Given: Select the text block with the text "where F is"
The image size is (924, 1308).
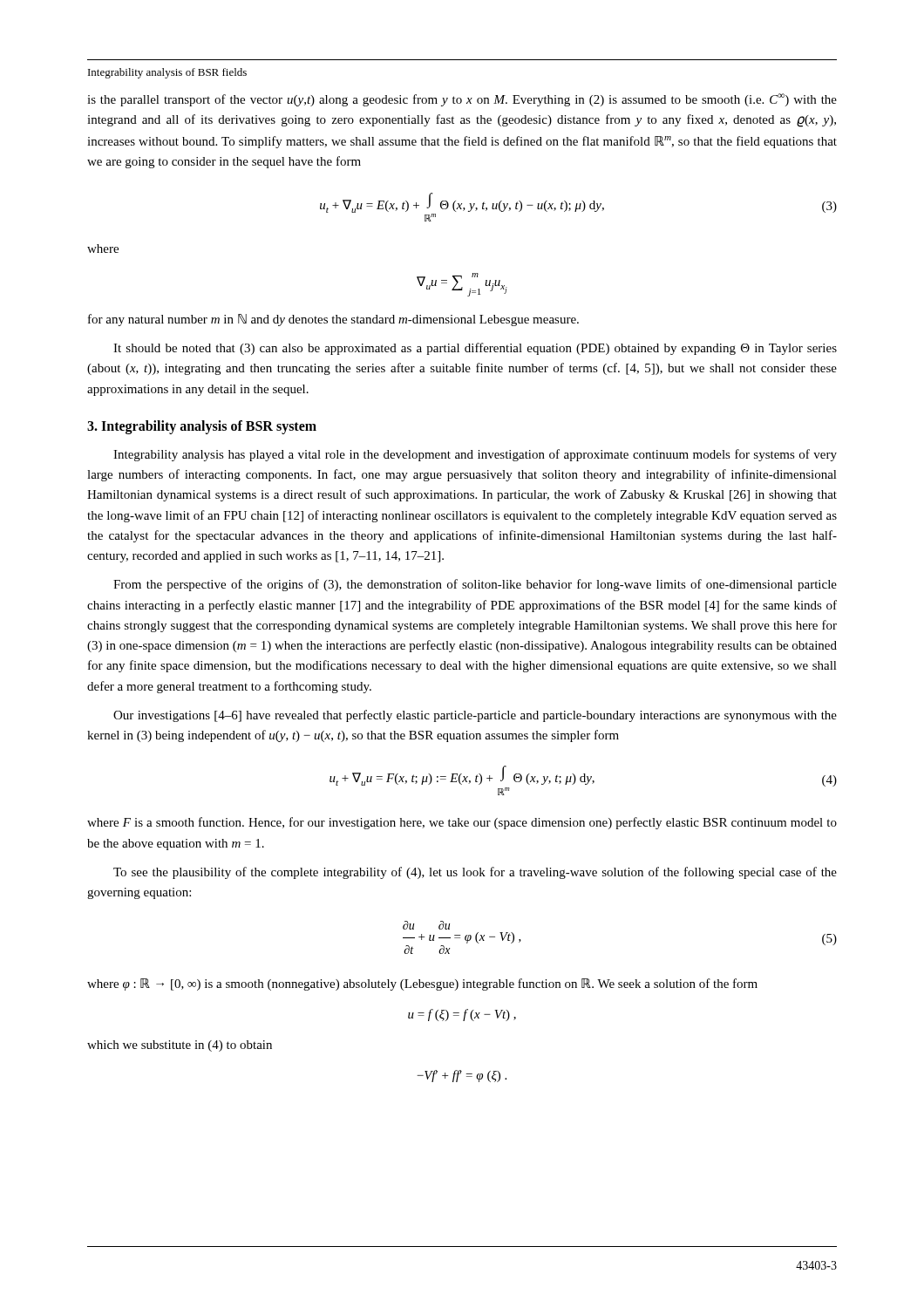Looking at the screenshot, I should click(x=462, y=833).
